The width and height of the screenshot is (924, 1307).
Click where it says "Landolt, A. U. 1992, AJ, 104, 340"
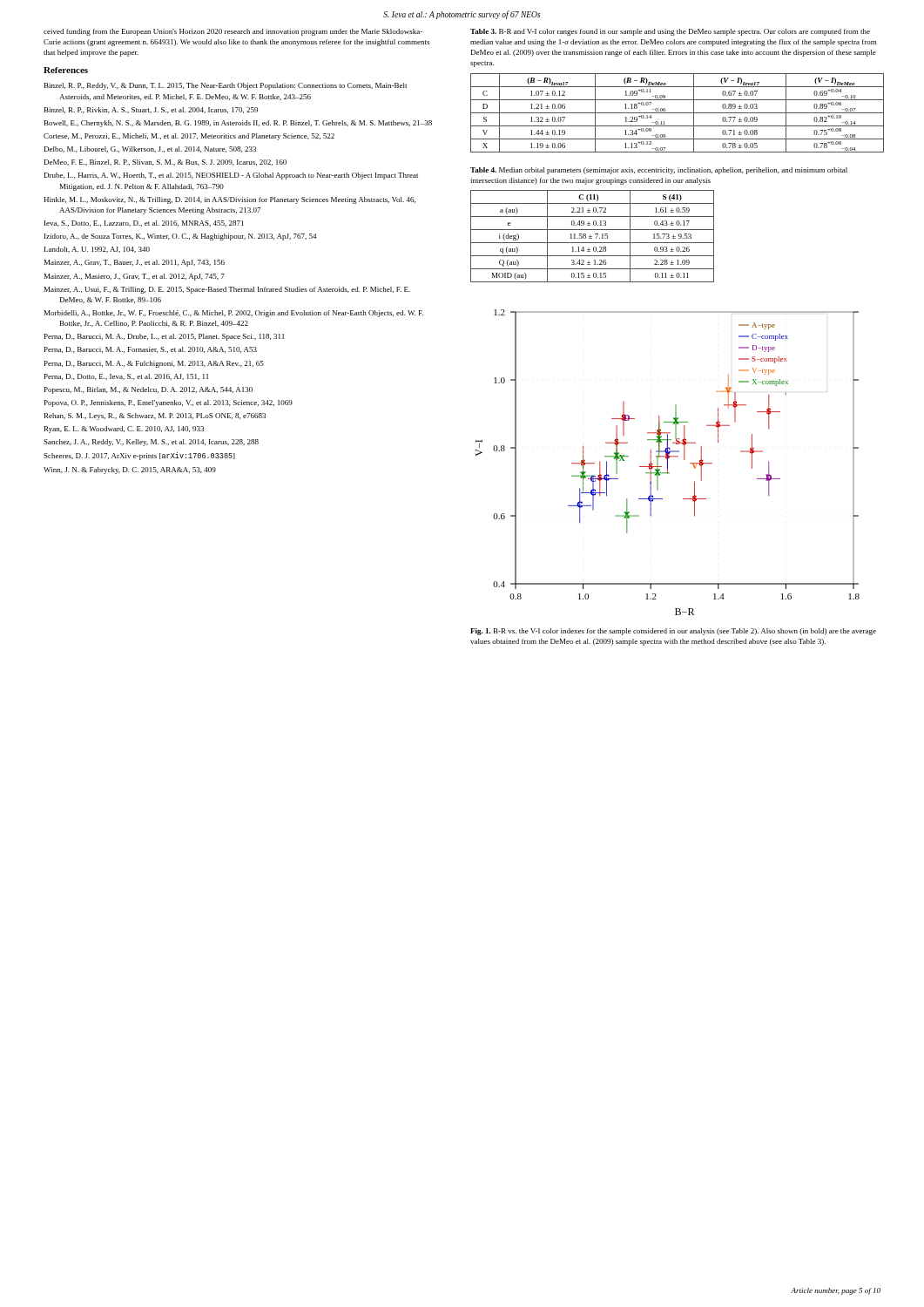[97, 249]
